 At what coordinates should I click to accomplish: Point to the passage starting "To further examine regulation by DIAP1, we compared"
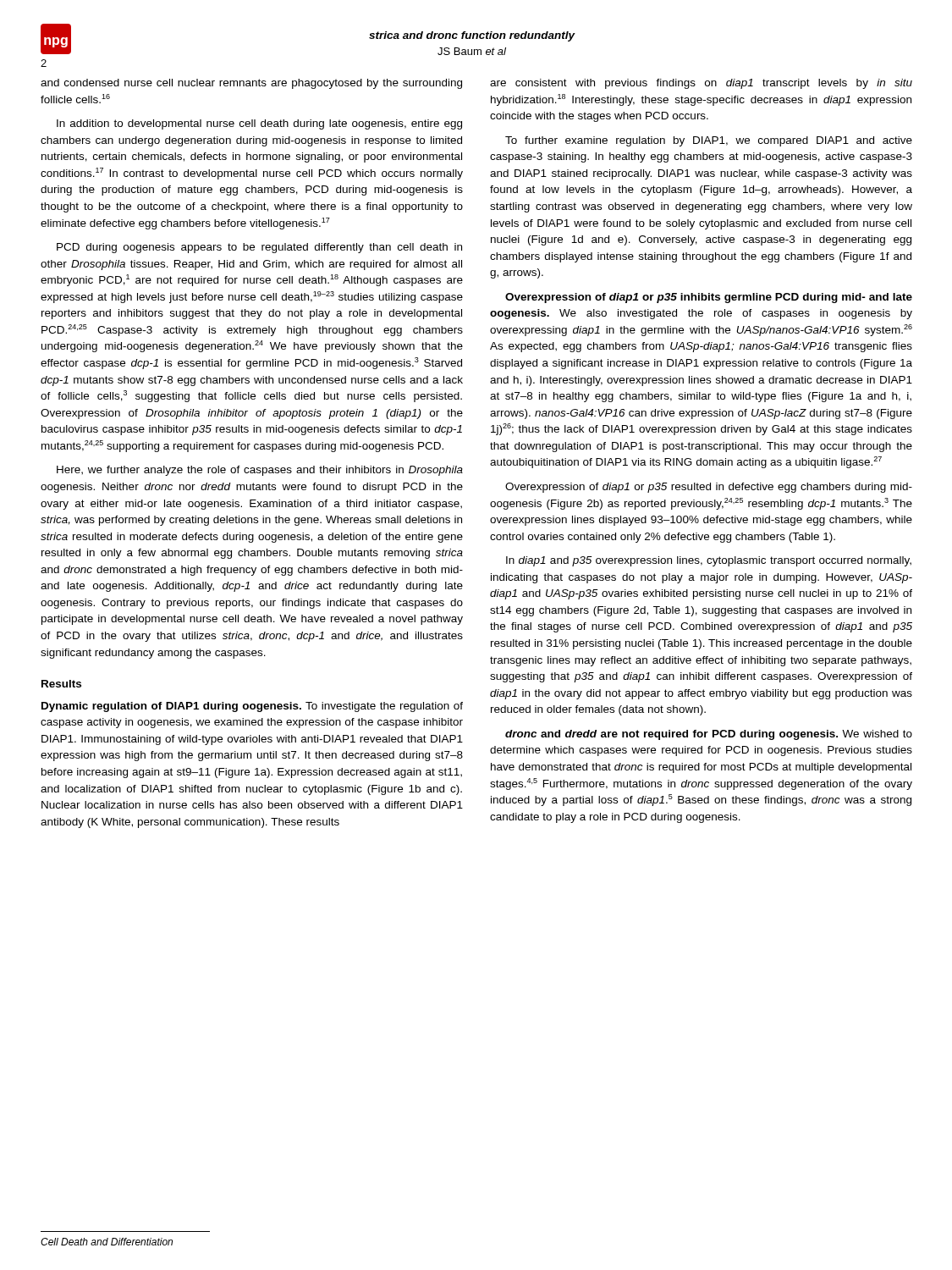pyautogui.click(x=701, y=206)
